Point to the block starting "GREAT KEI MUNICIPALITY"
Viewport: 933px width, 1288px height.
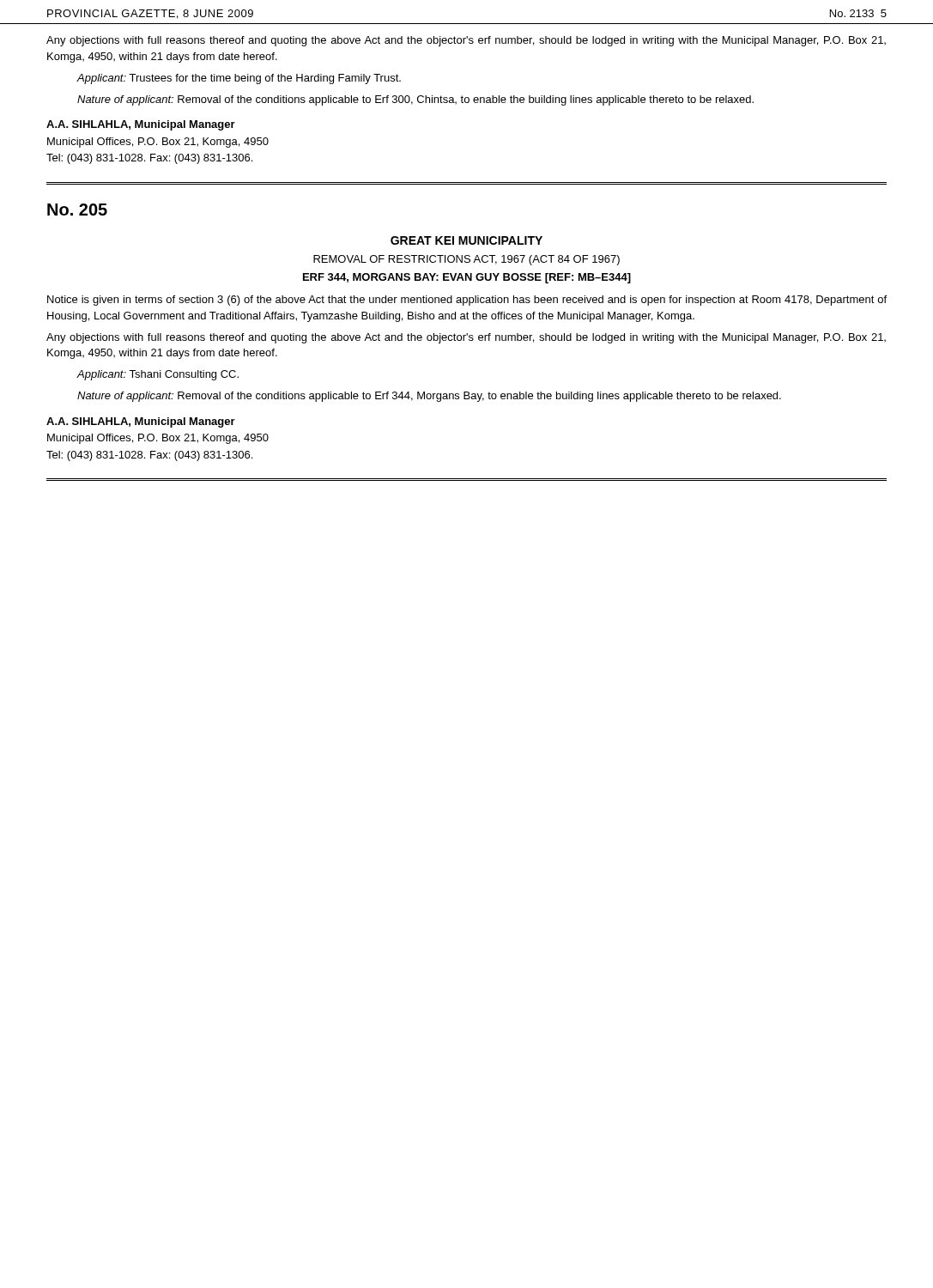coord(466,240)
